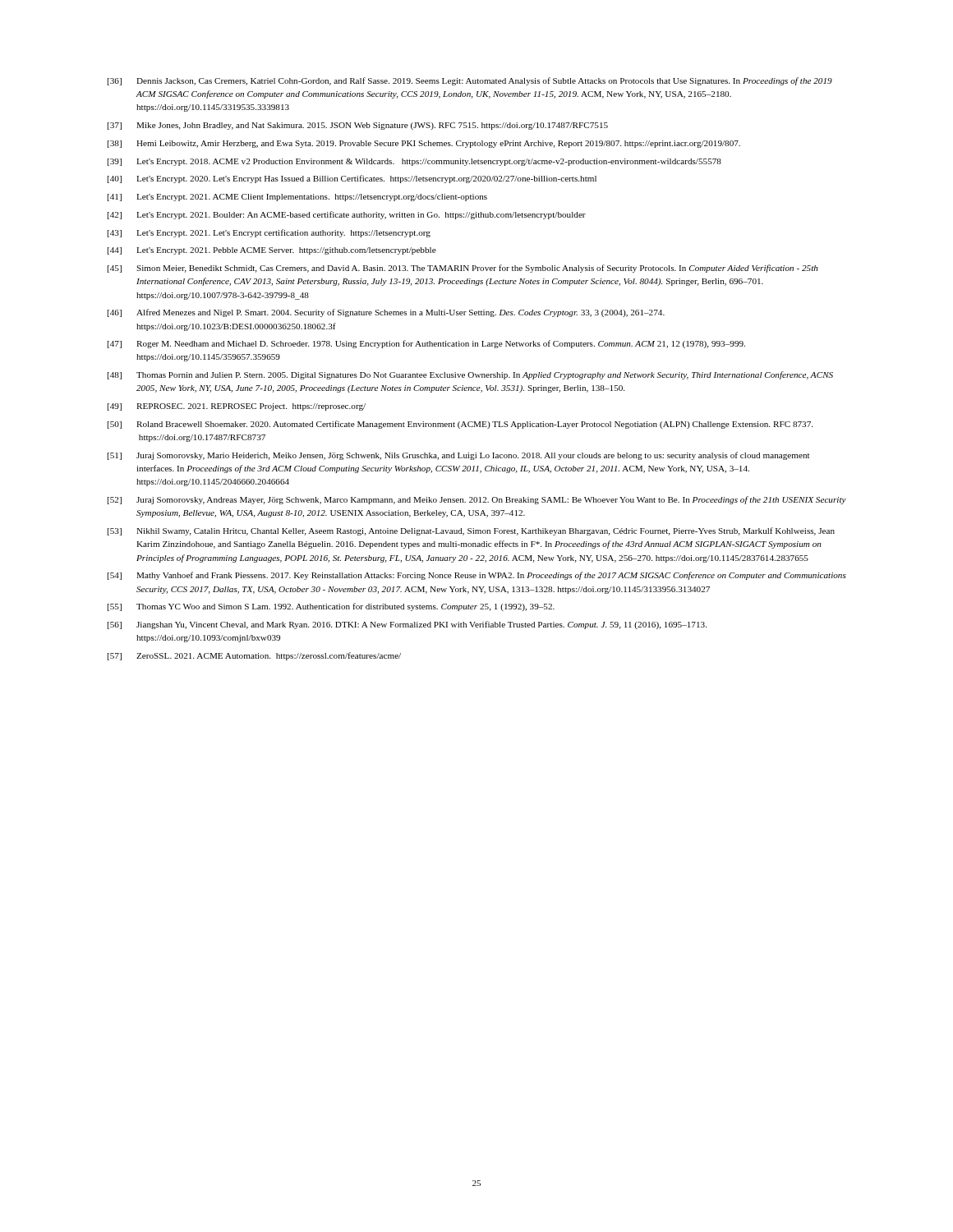Image resolution: width=953 pixels, height=1232 pixels.
Task: Select the region starting "[42] Let's Encrypt. 2021. Boulder: An ACME-based certificate"
Action: 476,214
